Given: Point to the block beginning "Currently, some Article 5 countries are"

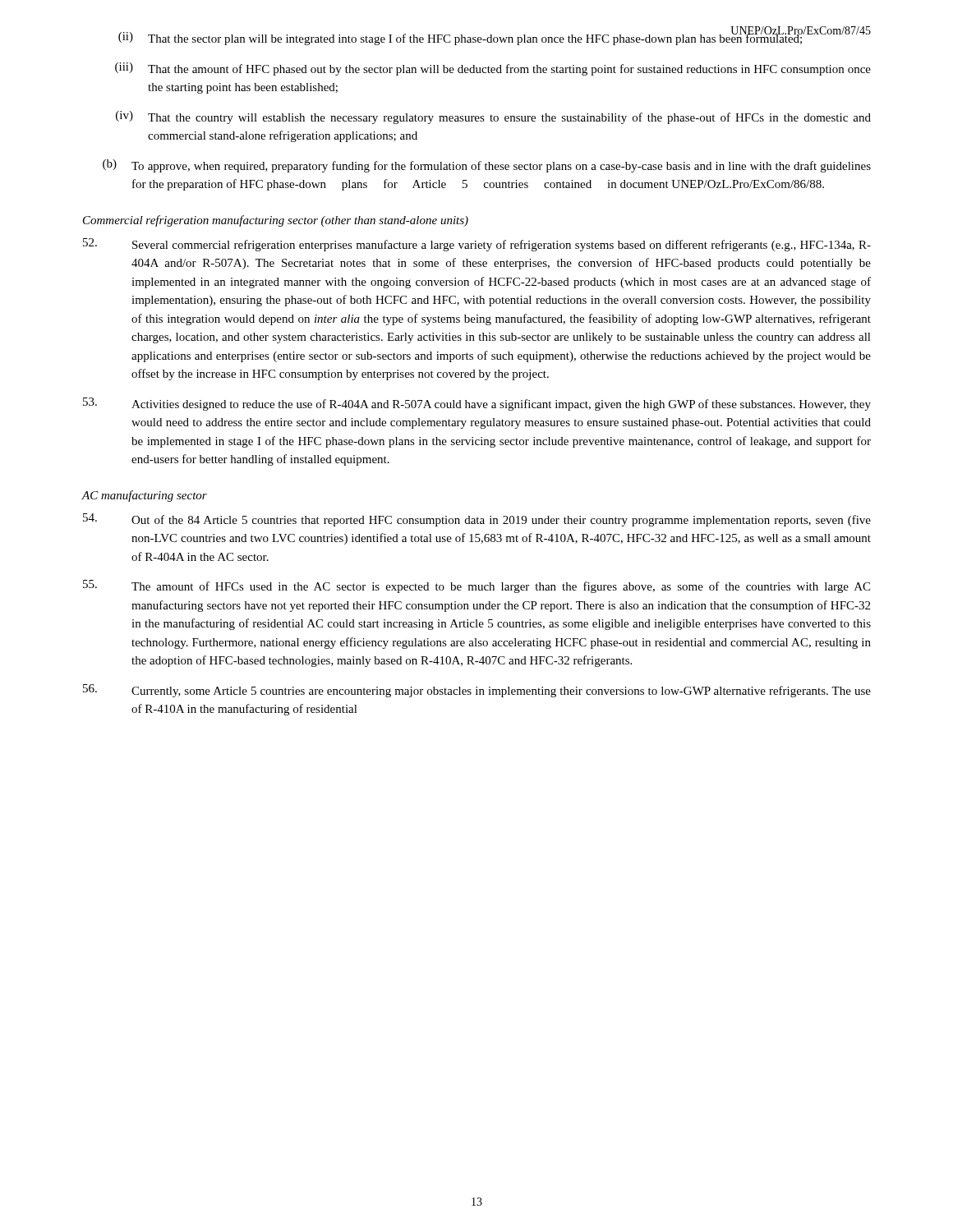Looking at the screenshot, I should 476,700.
